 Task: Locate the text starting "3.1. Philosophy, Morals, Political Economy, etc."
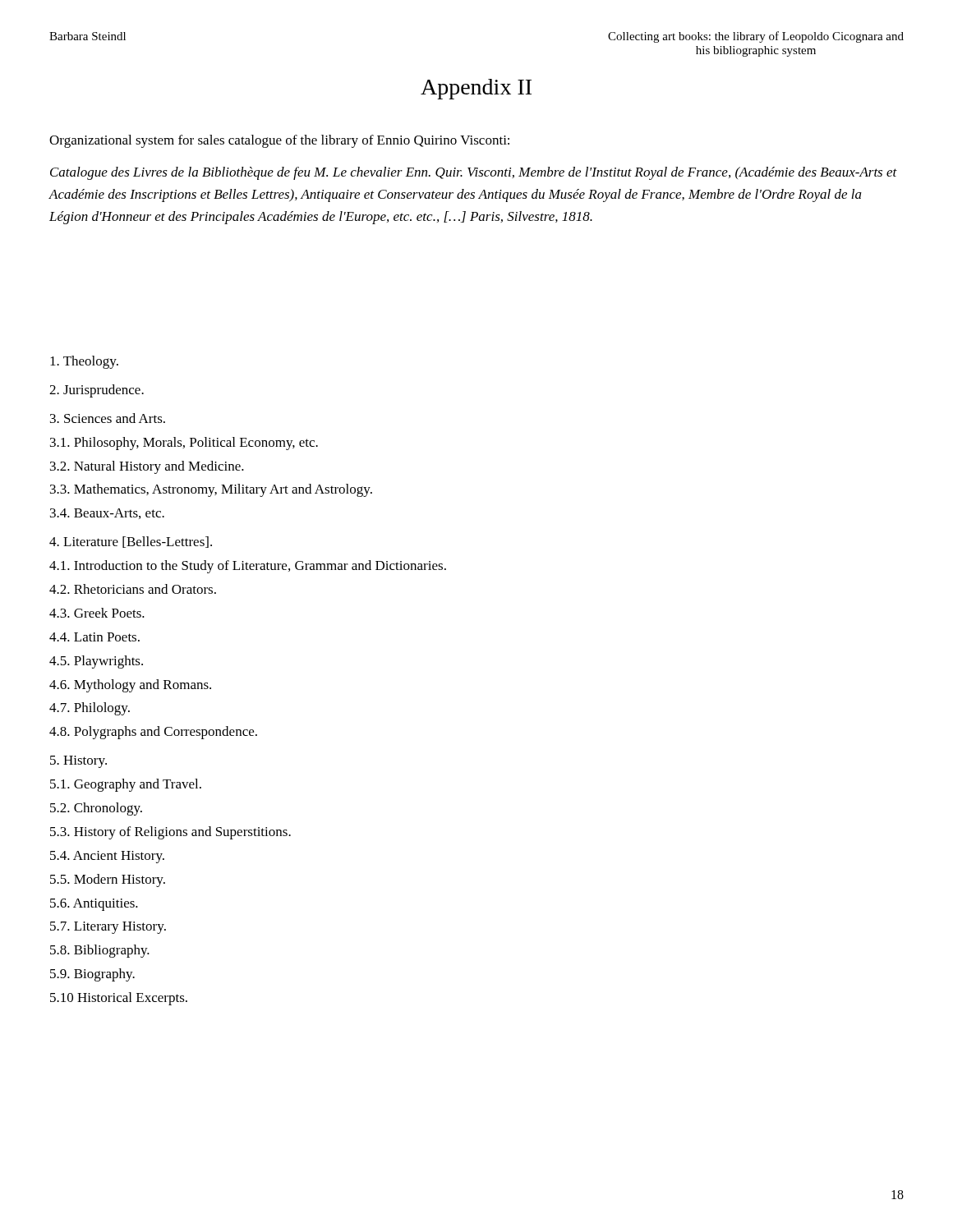click(184, 442)
